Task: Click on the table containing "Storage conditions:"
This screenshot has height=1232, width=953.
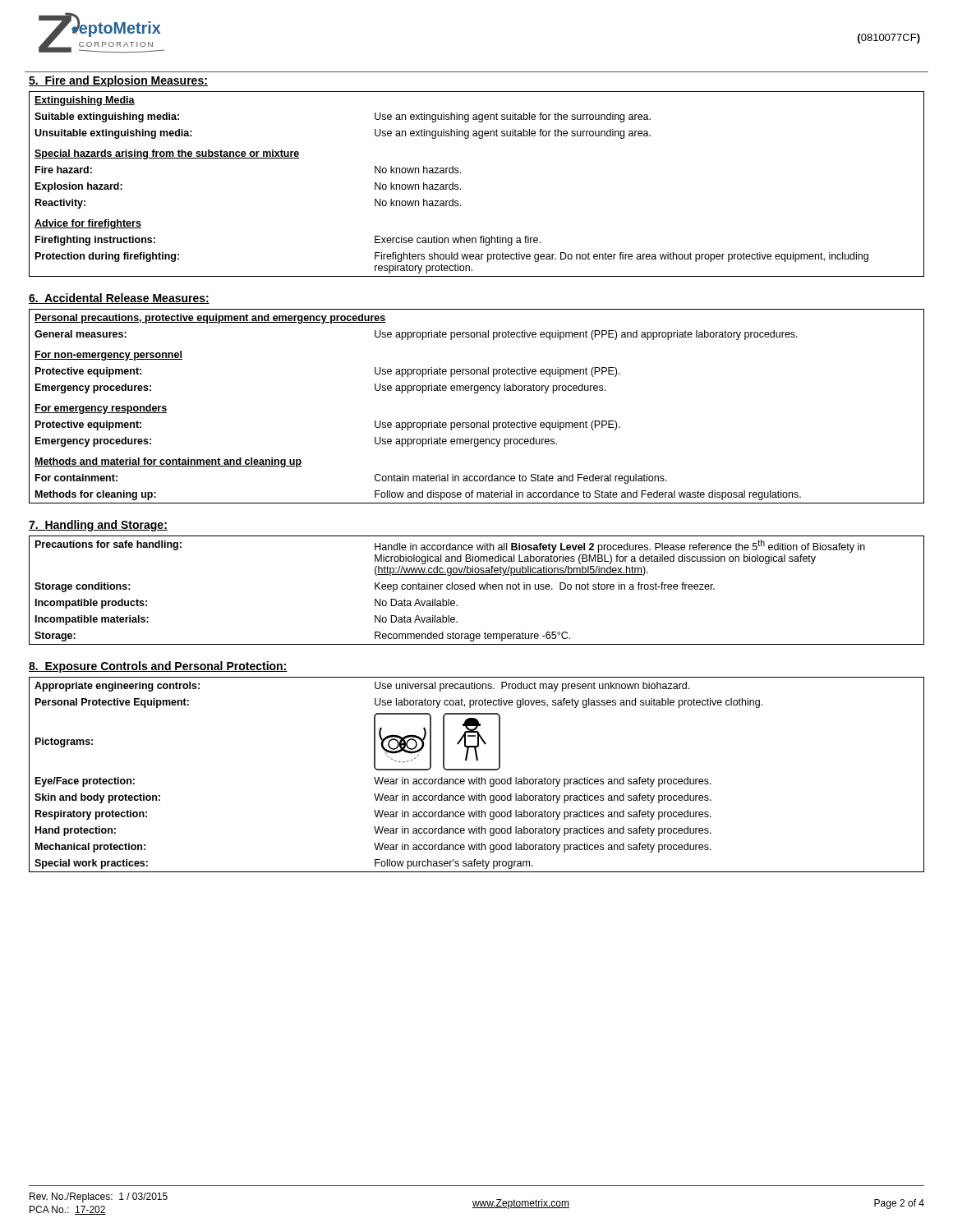Action: pos(476,590)
